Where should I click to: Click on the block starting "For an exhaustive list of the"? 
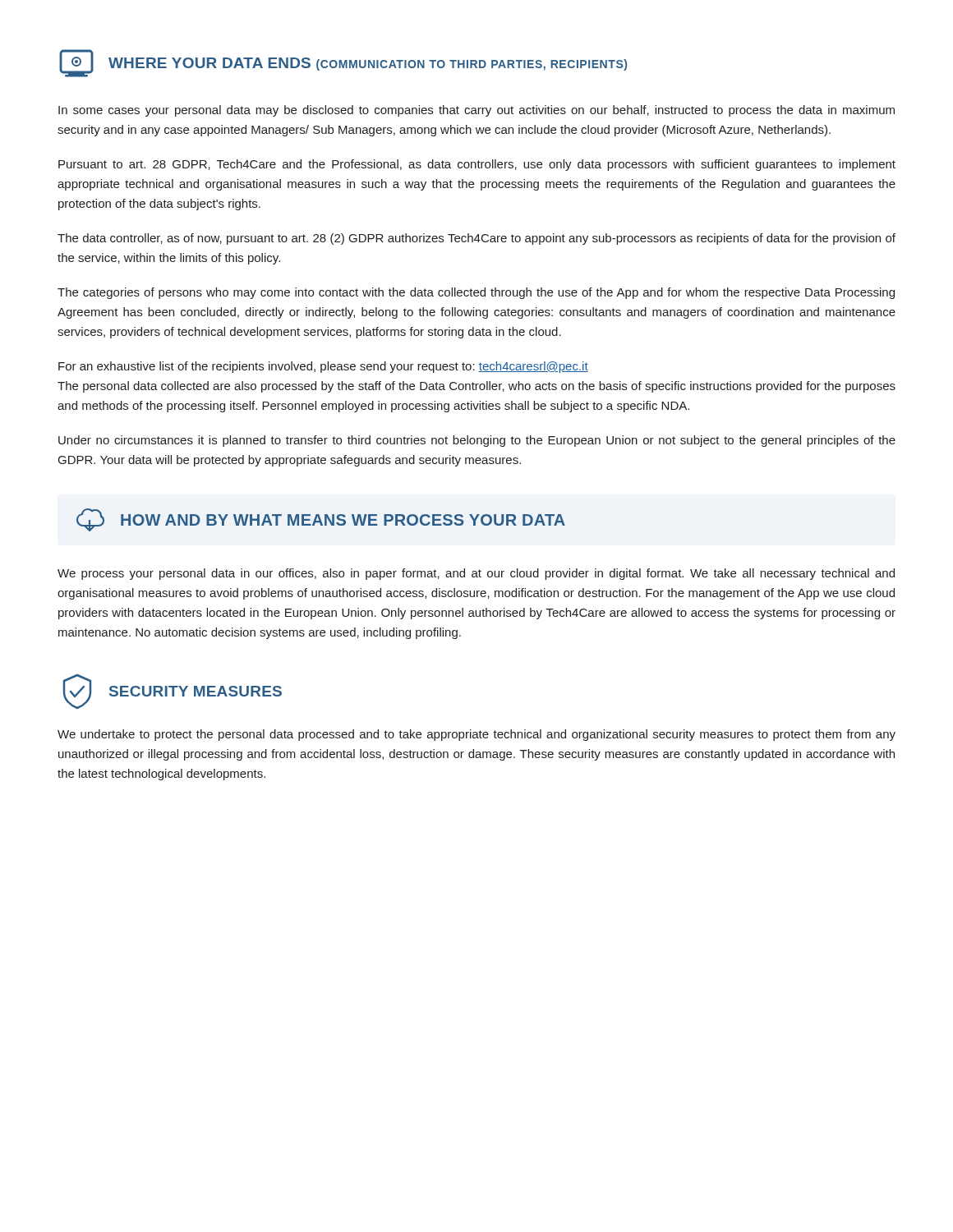pyautogui.click(x=476, y=386)
